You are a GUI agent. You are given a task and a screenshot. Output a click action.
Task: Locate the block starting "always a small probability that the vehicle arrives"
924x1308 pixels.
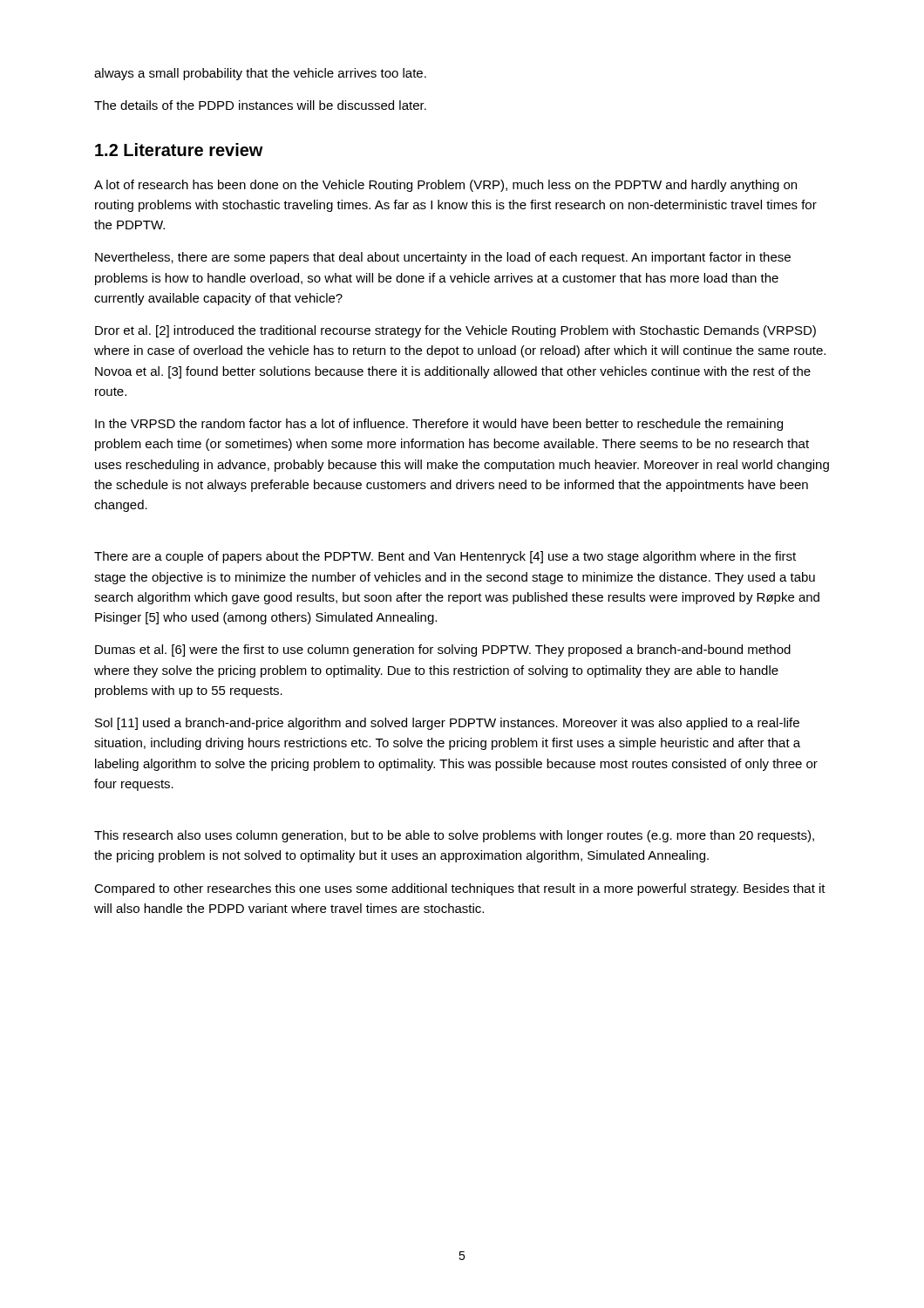click(x=261, y=73)
